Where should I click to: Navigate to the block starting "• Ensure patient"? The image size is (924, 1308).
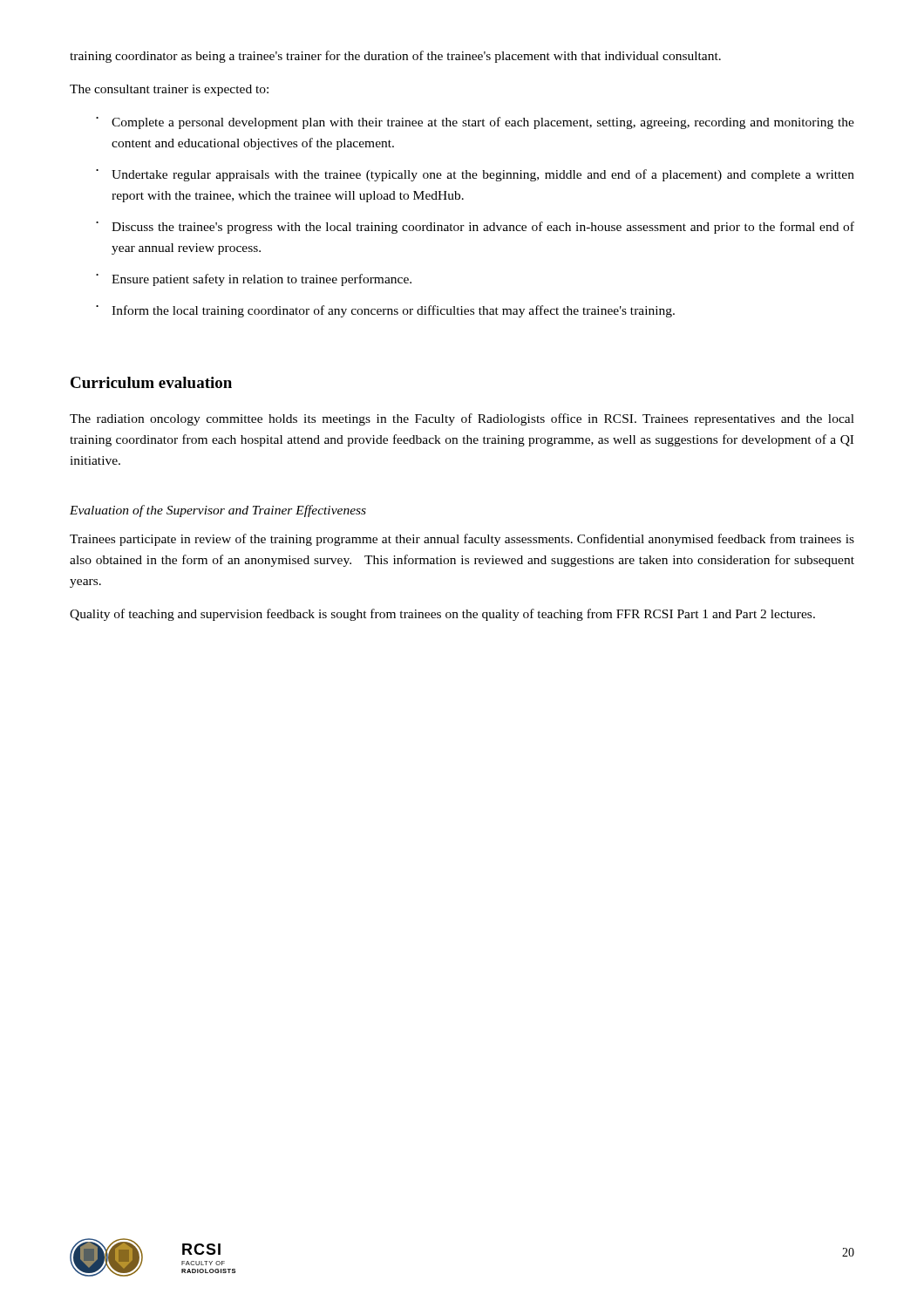pos(254,280)
